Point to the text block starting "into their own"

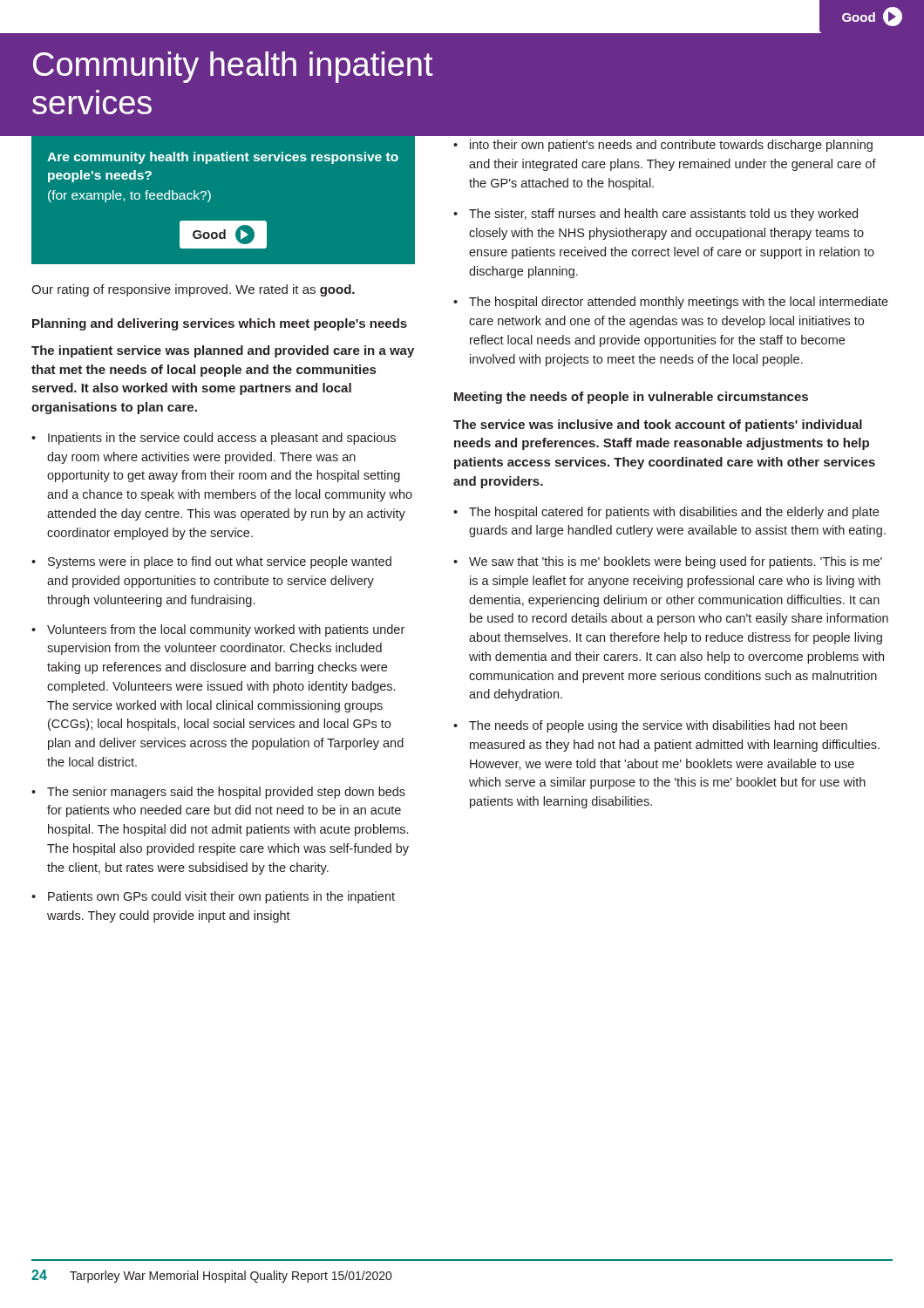click(672, 164)
